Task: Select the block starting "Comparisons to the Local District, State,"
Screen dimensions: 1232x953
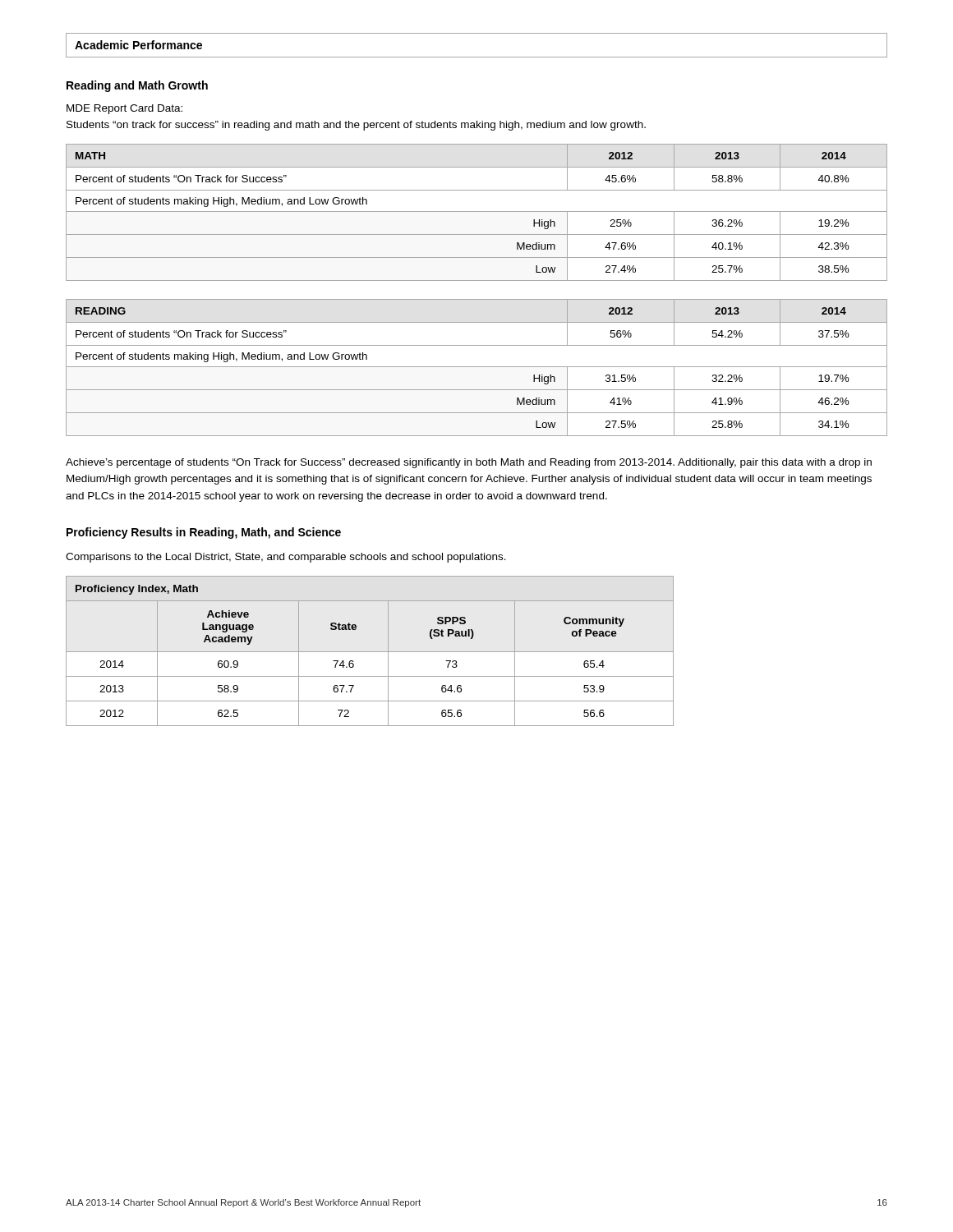Action: click(286, 556)
